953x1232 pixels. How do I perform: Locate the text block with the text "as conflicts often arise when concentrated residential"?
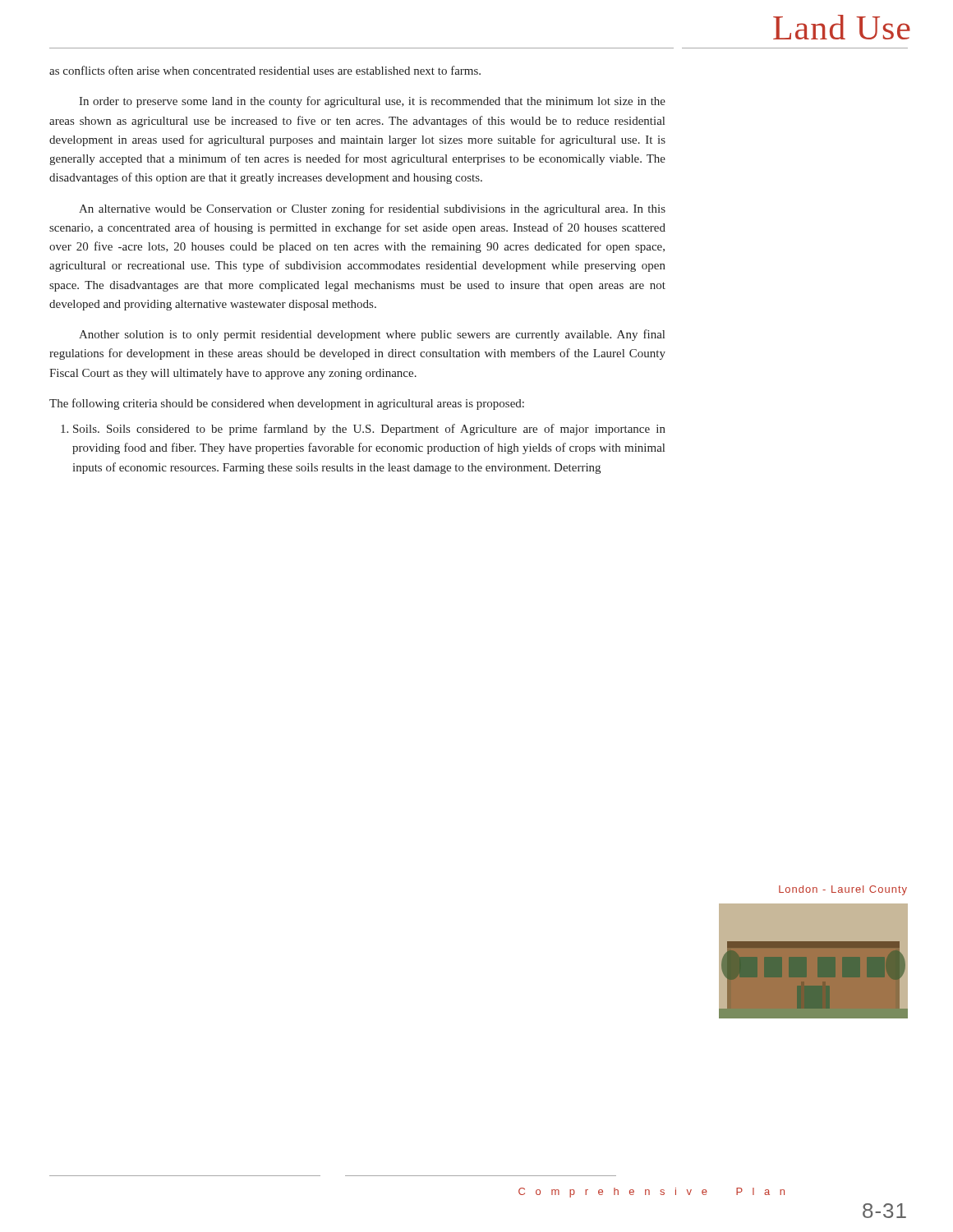357,71
